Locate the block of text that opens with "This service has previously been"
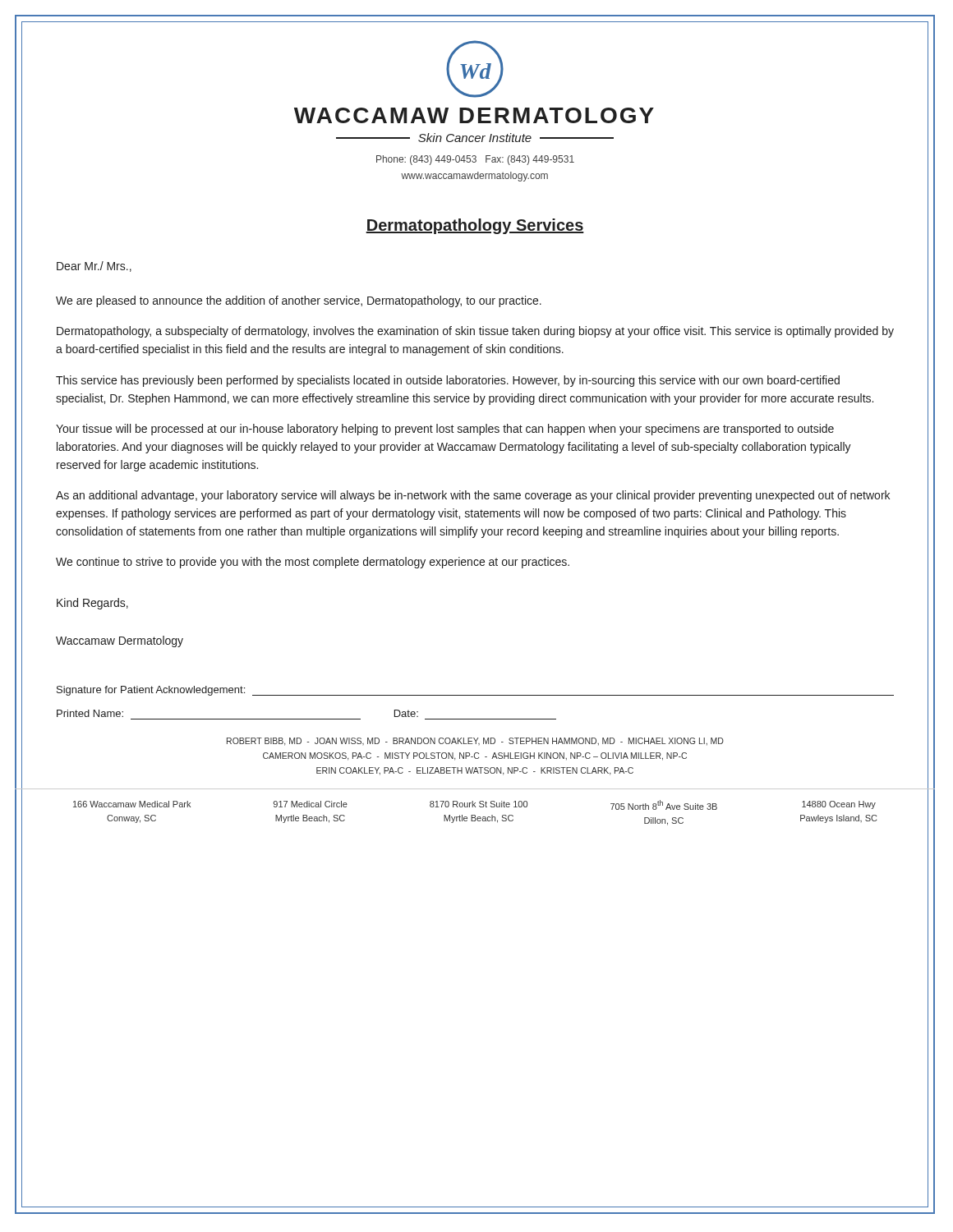 coord(465,389)
